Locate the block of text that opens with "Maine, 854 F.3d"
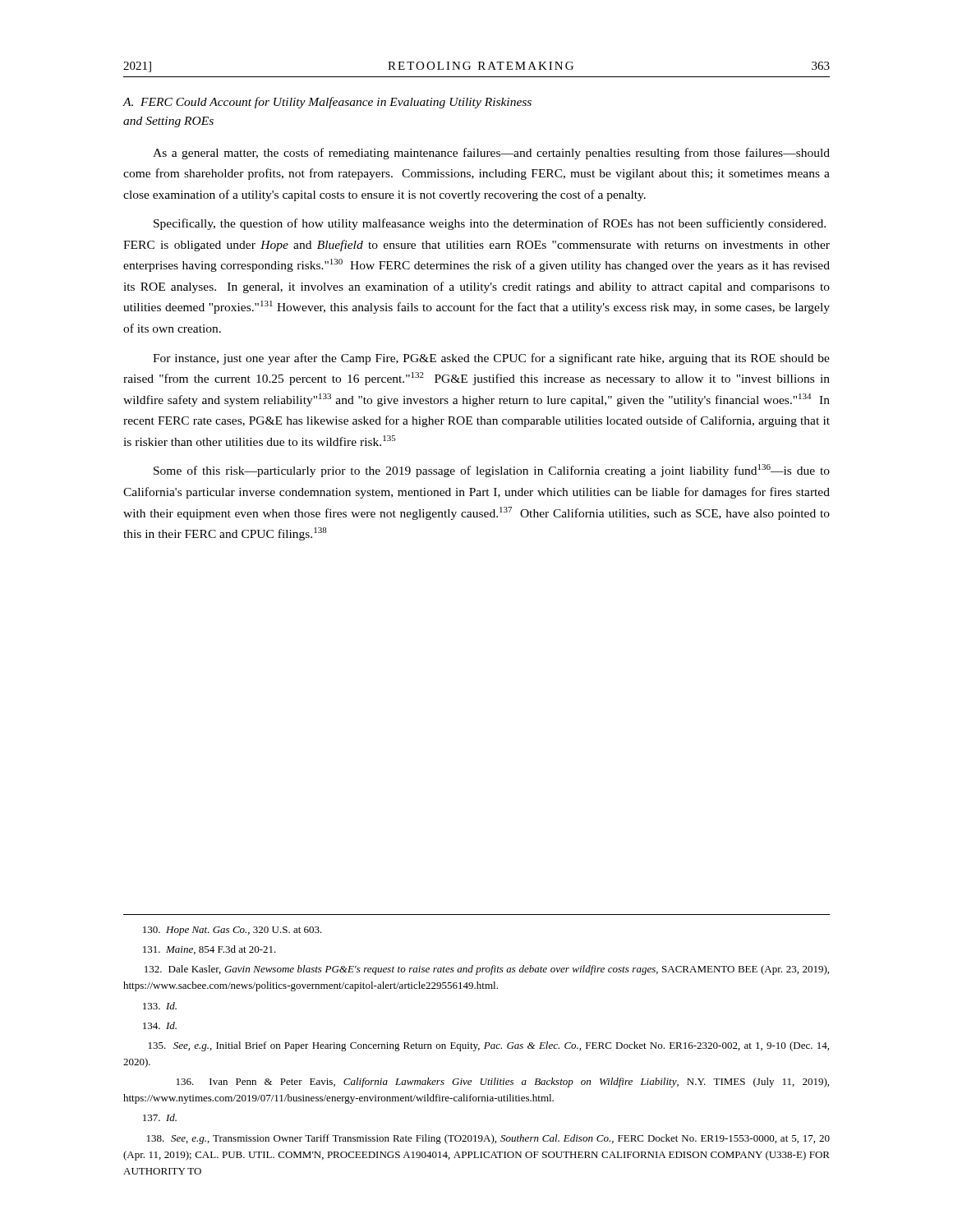Screen dimensions: 1232x953 (200, 949)
